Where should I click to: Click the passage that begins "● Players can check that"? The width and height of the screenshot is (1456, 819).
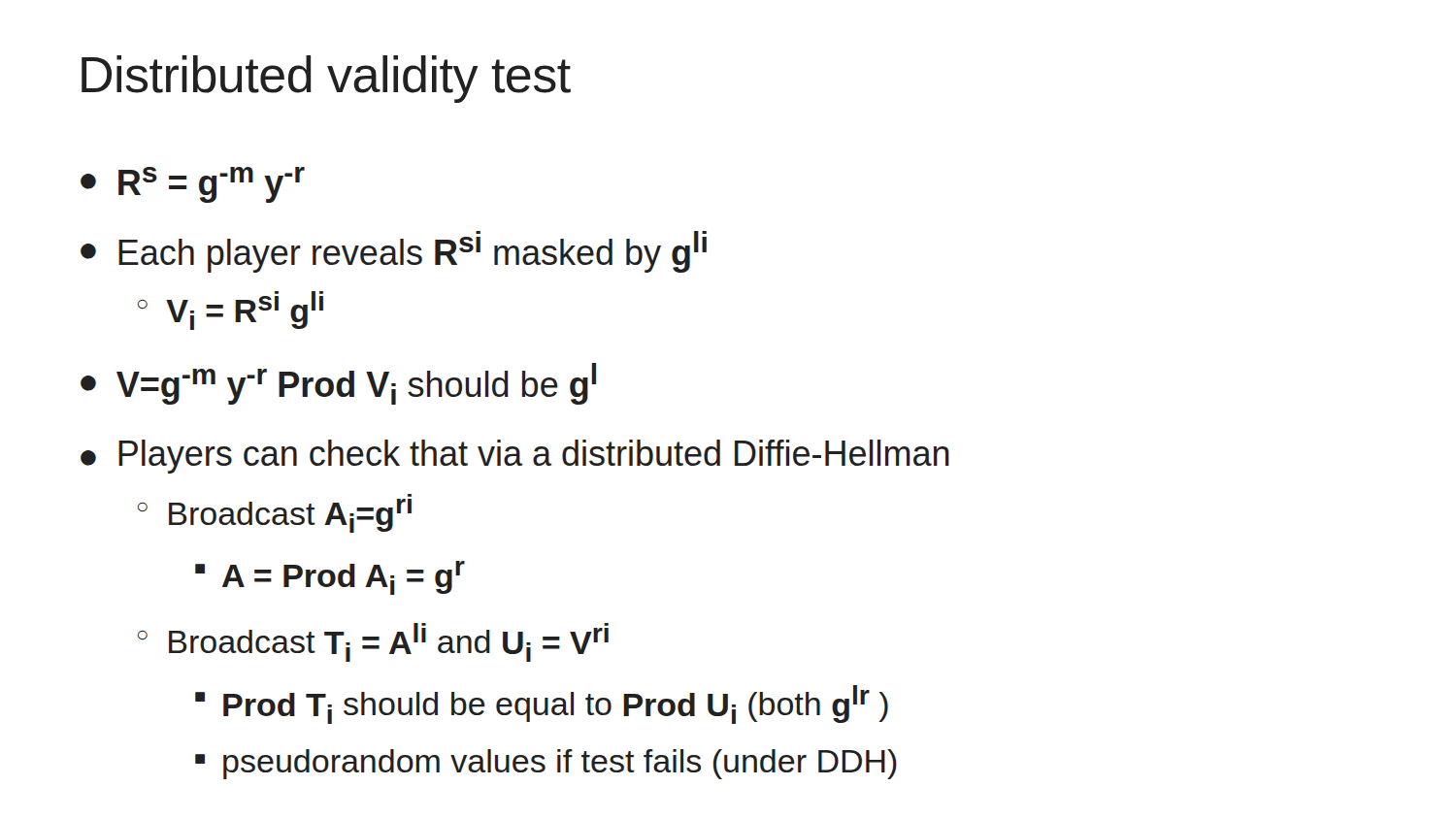pyautogui.click(x=514, y=455)
